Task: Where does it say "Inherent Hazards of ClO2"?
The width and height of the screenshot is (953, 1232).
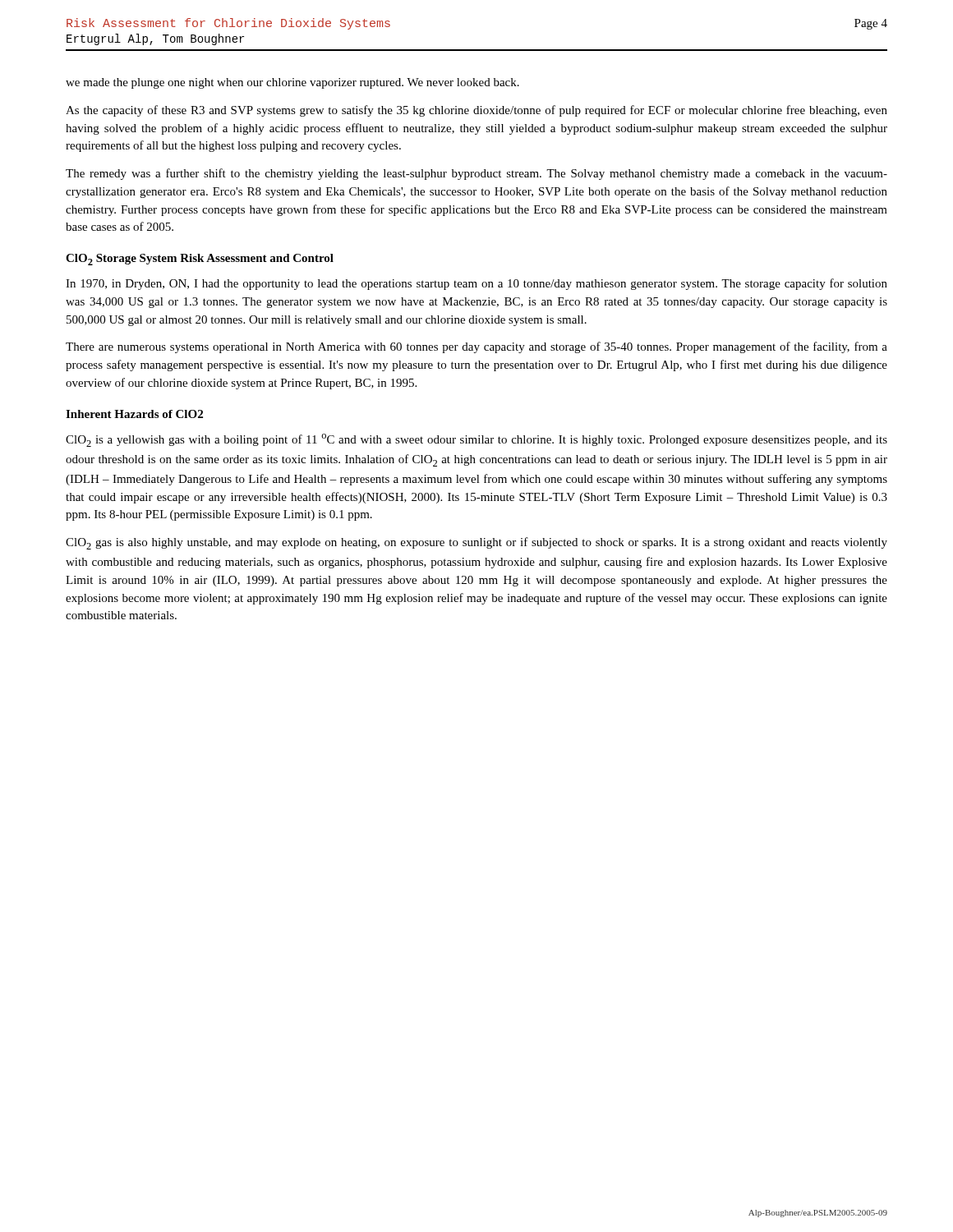Action: [135, 414]
